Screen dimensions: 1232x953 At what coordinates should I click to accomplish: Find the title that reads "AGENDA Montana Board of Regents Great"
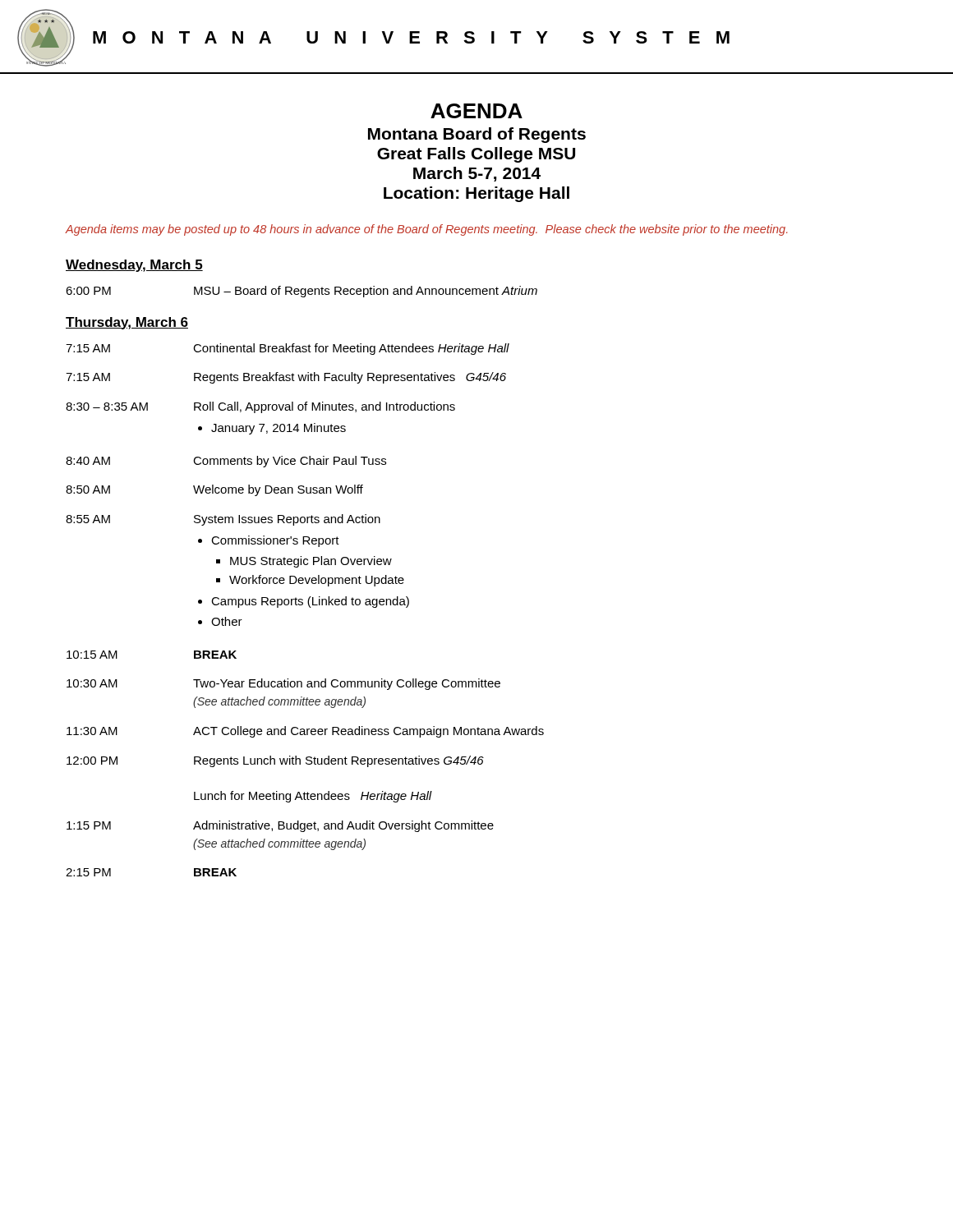[476, 151]
